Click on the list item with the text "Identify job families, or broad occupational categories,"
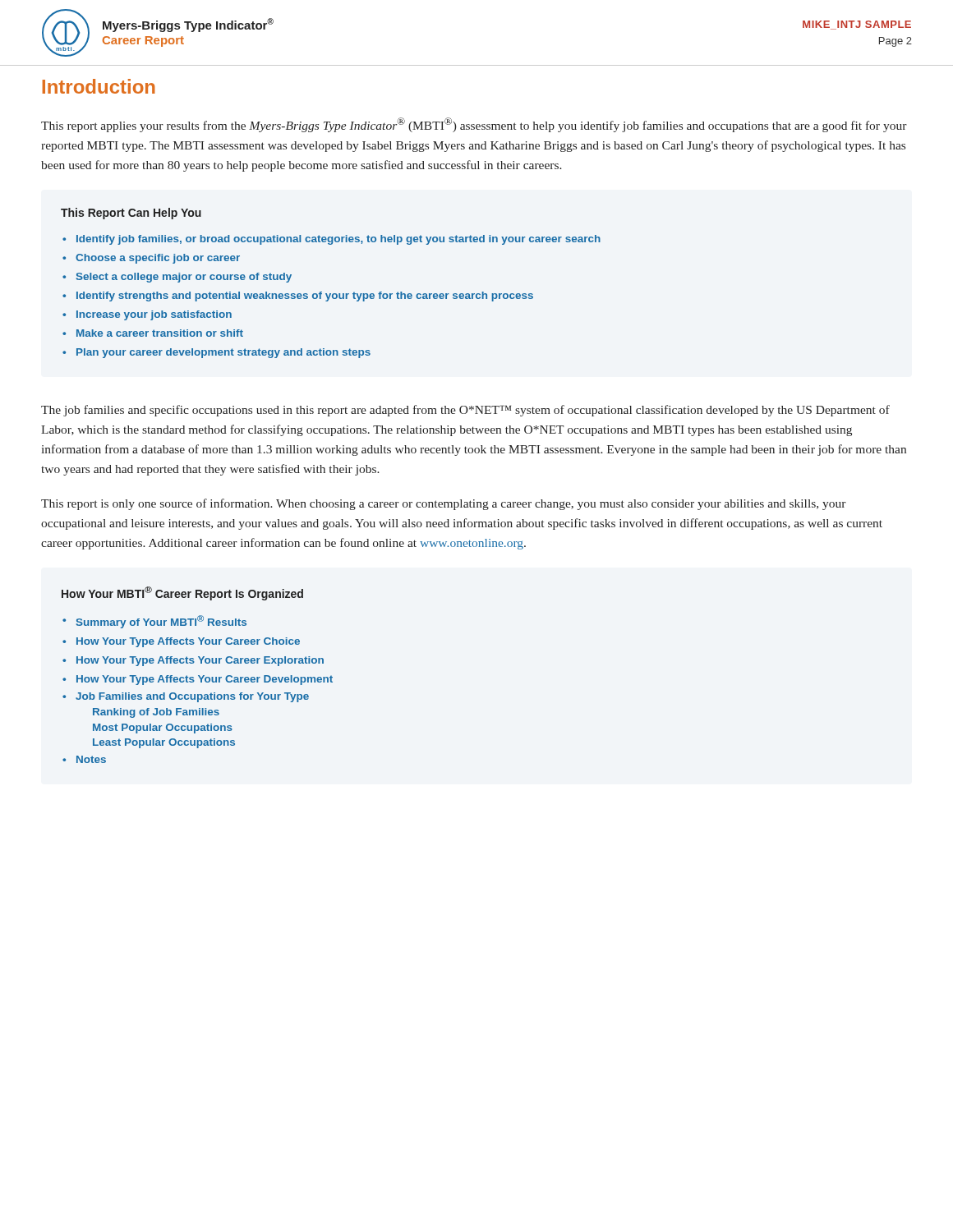Screen dimensions: 1232x953 click(338, 239)
